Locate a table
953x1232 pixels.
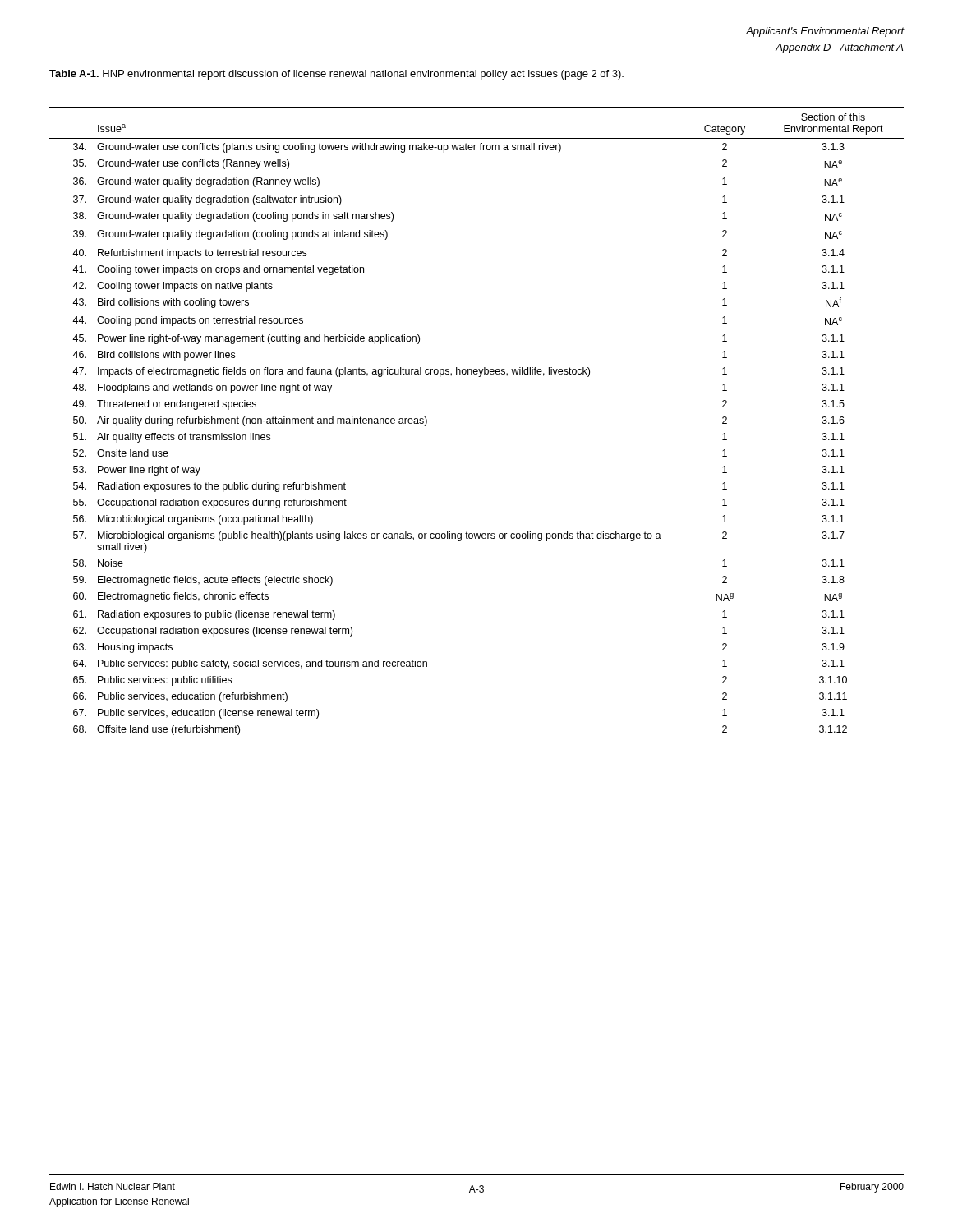[476, 422]
